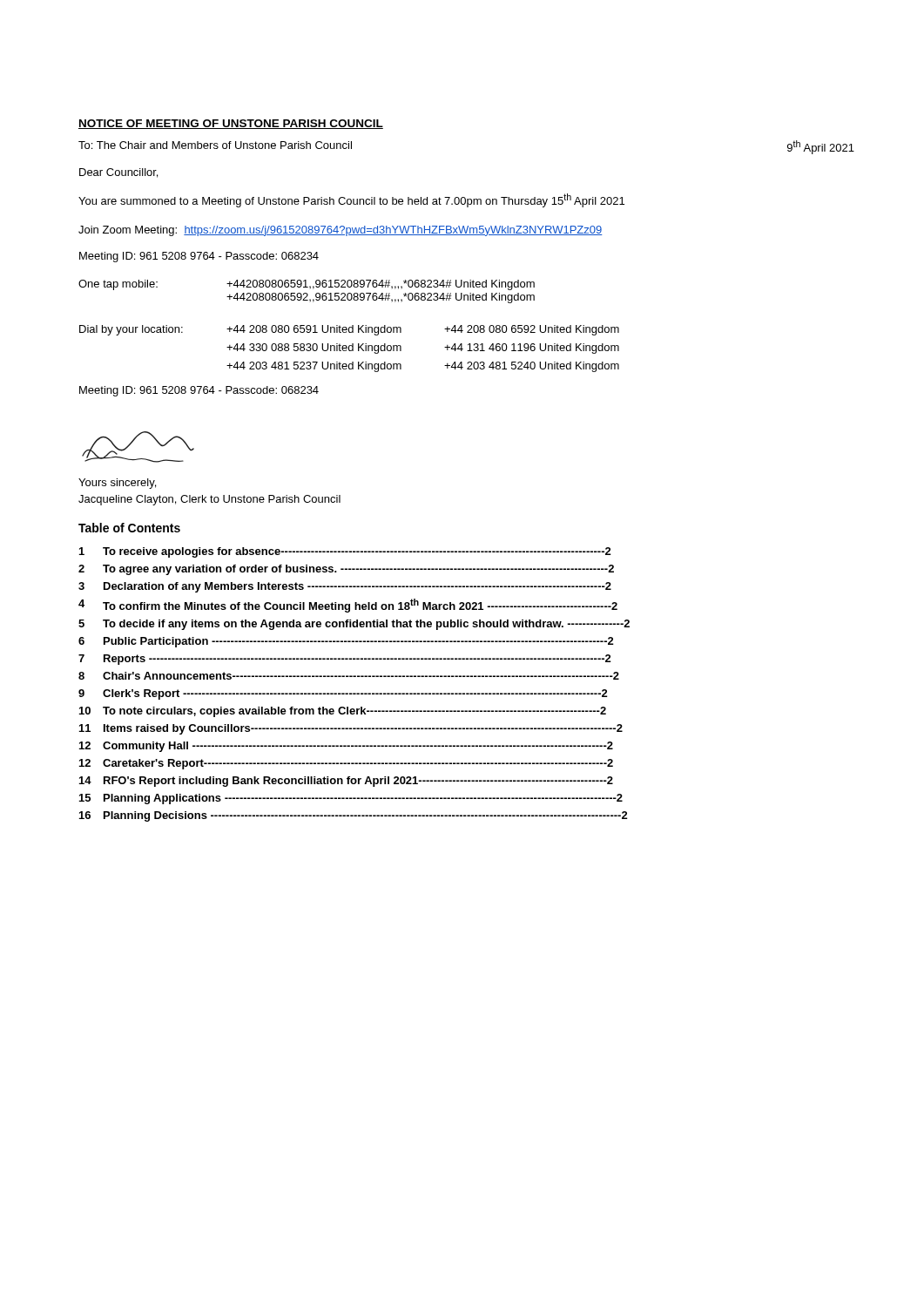Locate the text starting "Yours sincerely,"
Image resolution: width=924 pixels, height=1307 pixels.
[x=117, y=484]
